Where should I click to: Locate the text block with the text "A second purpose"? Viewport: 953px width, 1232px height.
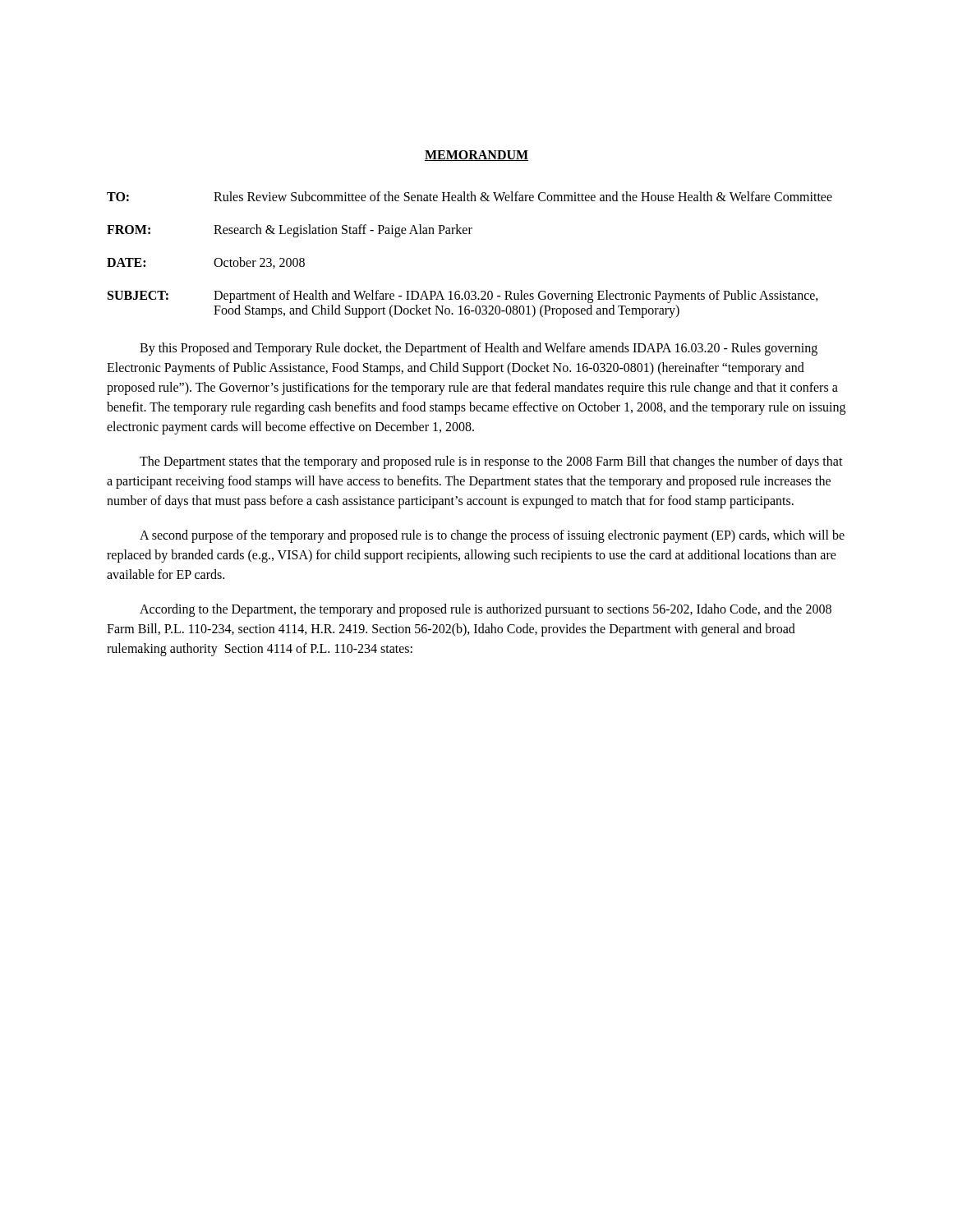point(476,555)
